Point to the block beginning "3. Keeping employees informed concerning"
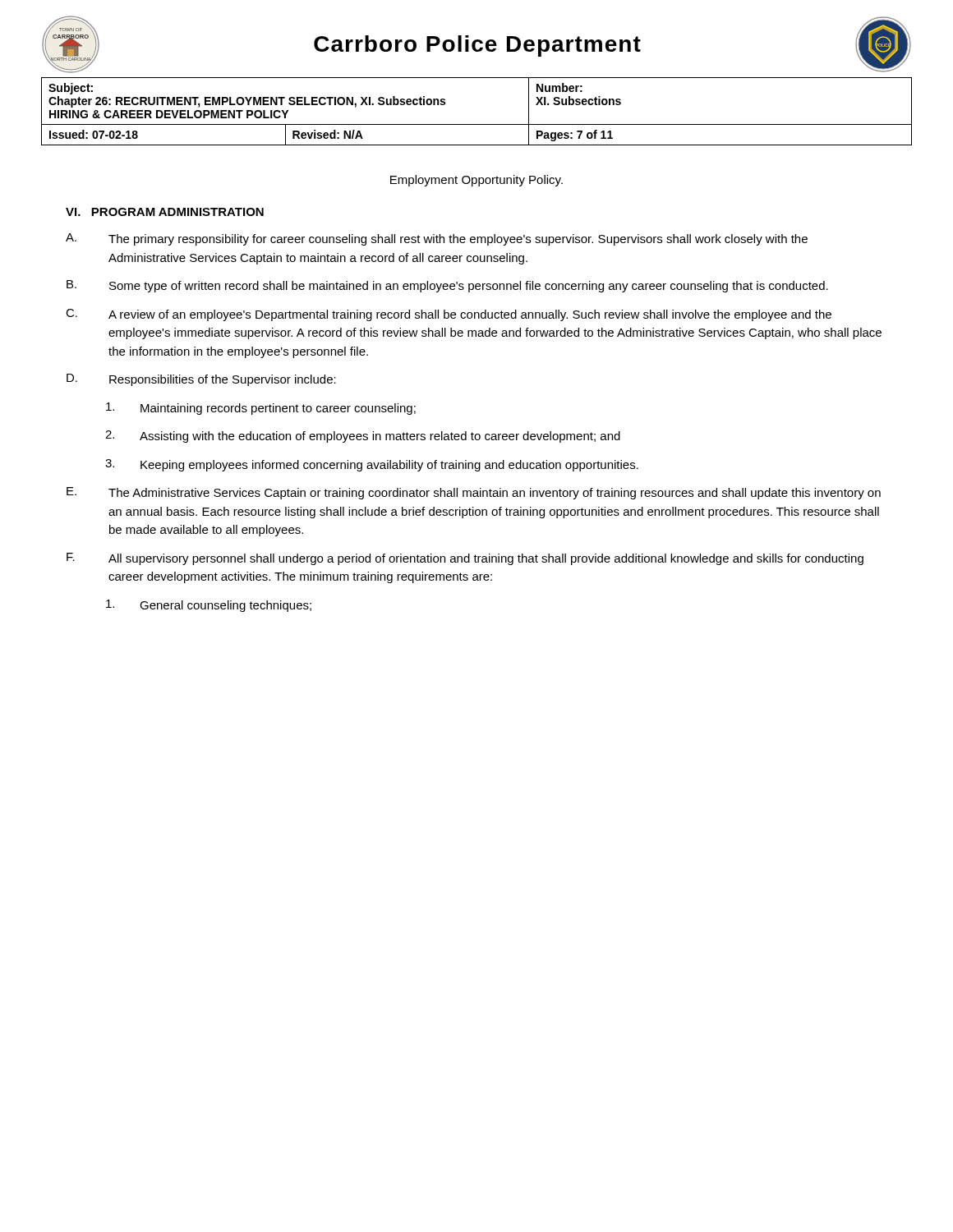The image size is (953, 1232). point(496,465)
